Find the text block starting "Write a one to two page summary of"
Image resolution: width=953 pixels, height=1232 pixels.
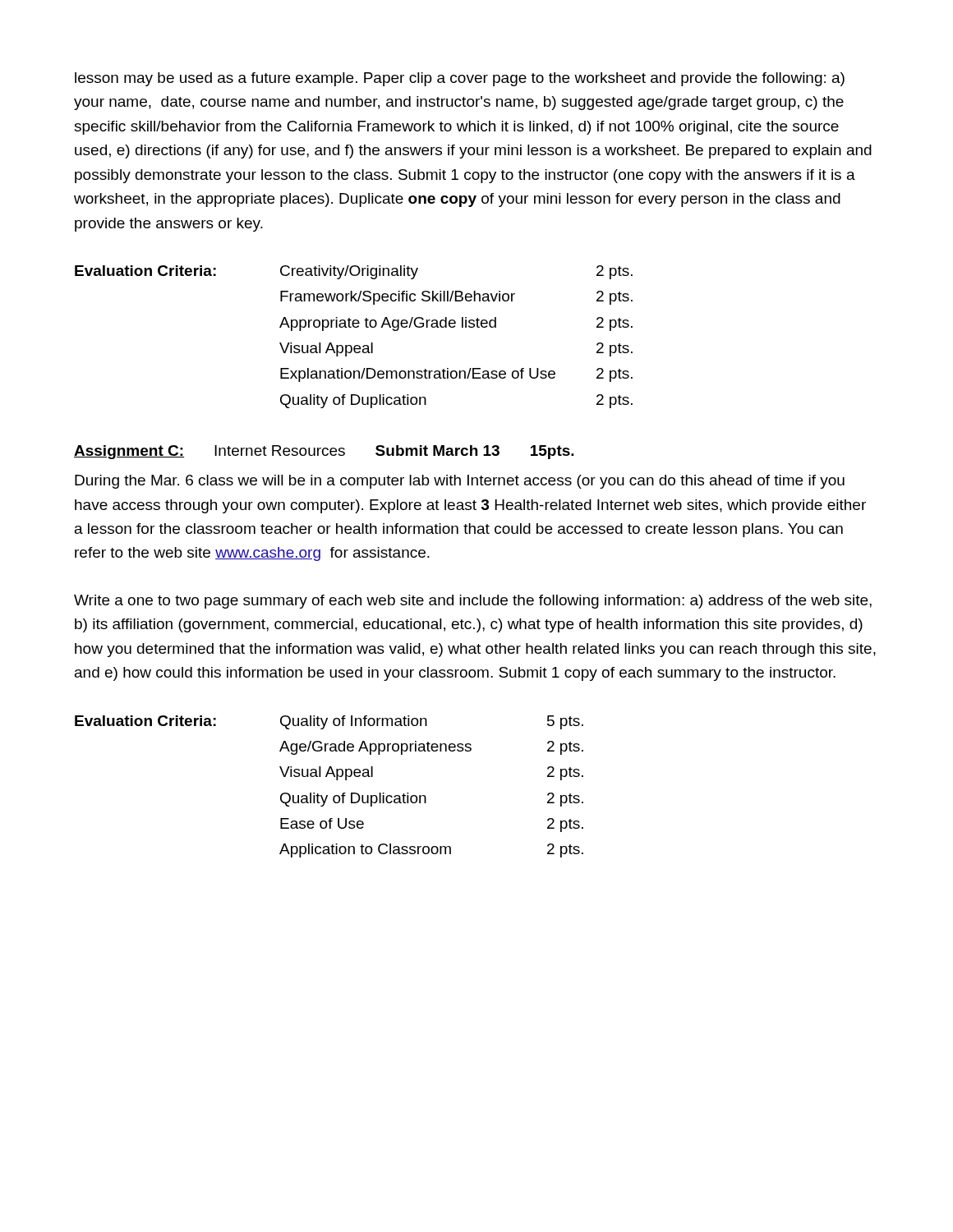[475, 636]
